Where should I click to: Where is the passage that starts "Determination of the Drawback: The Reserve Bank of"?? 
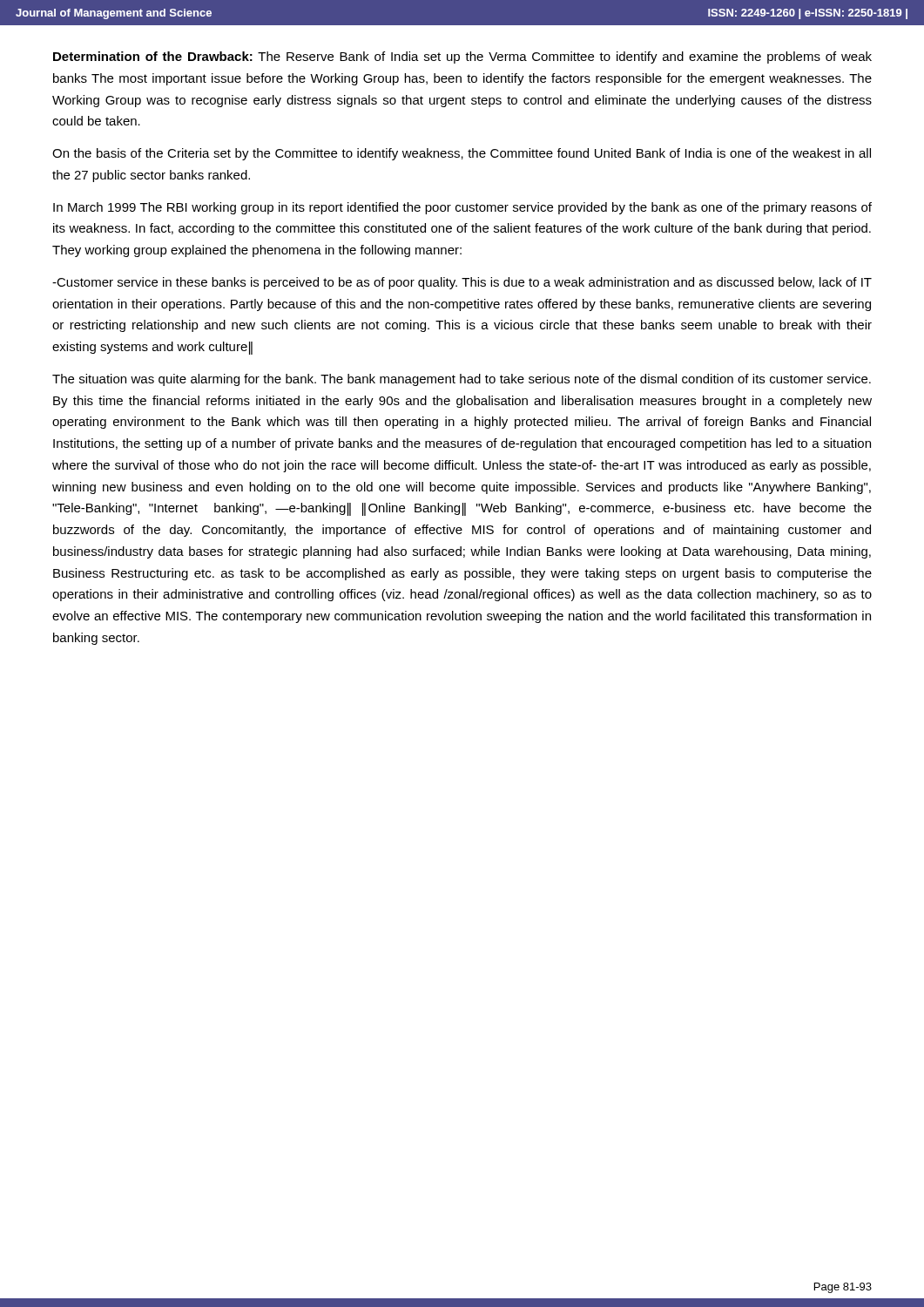[462, 89]
